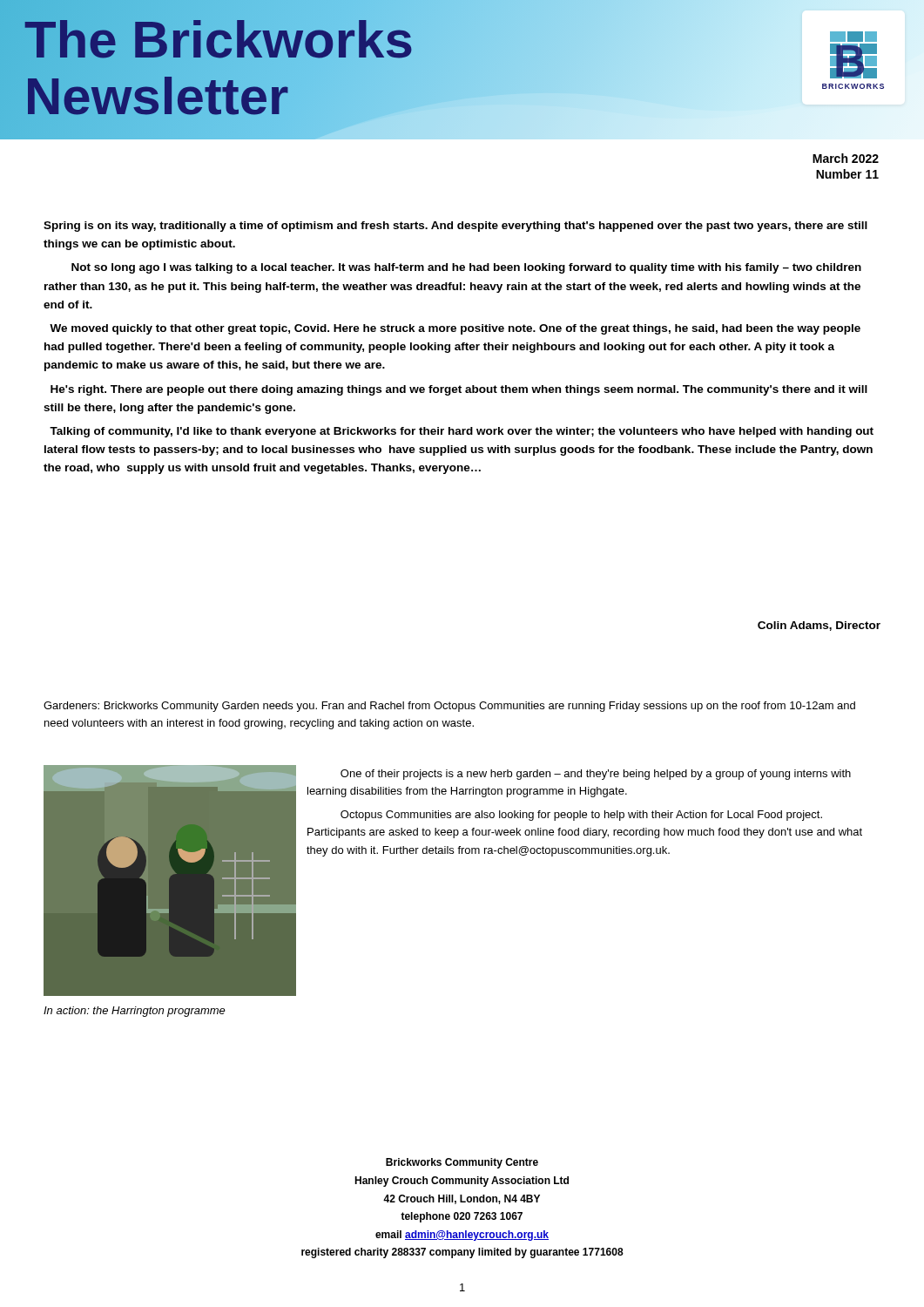
Task: Find the text containing "March 2022 Number 11"
Action: (846, 166)
